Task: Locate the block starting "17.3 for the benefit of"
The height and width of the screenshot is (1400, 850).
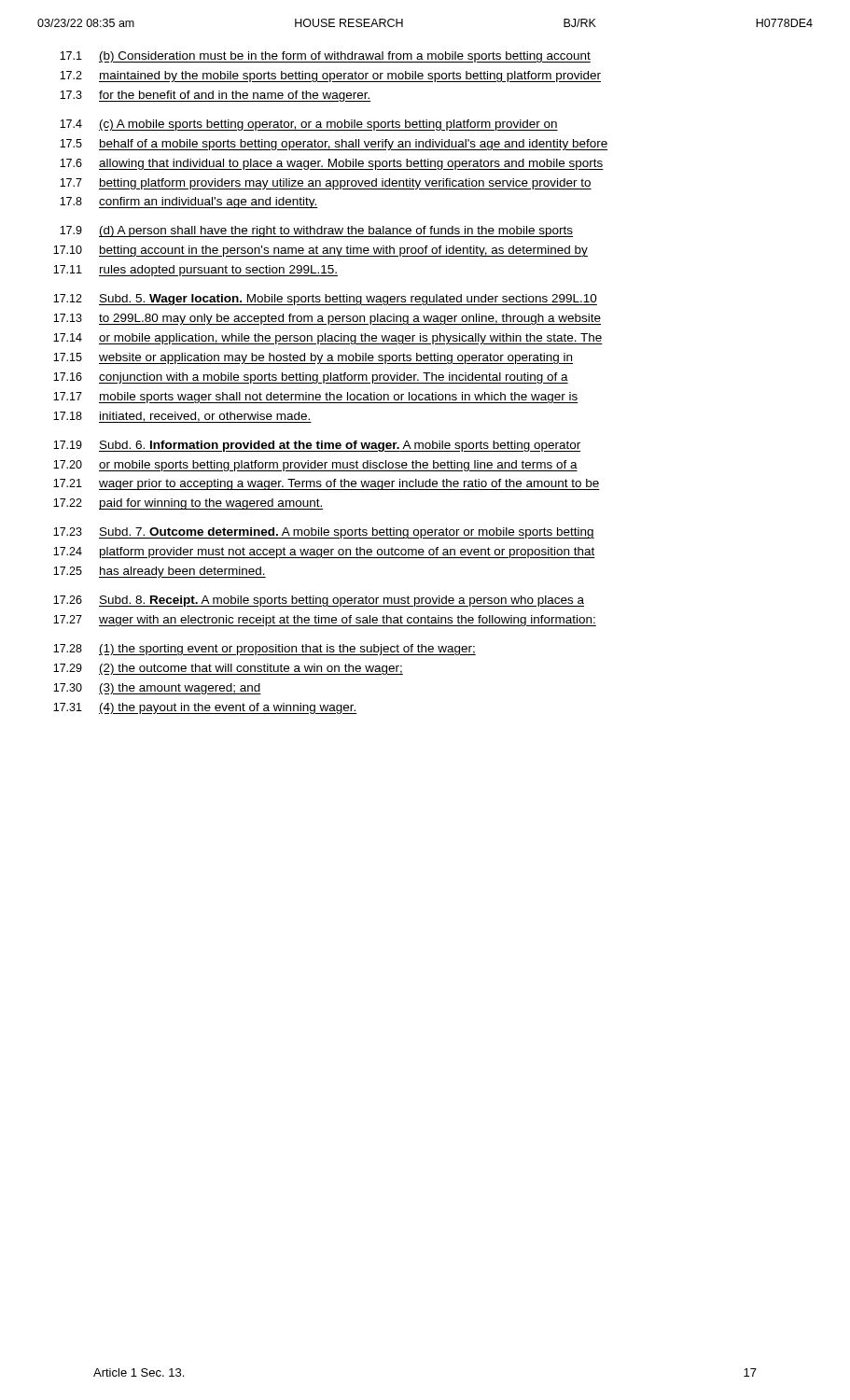Action: coord(216,96)
